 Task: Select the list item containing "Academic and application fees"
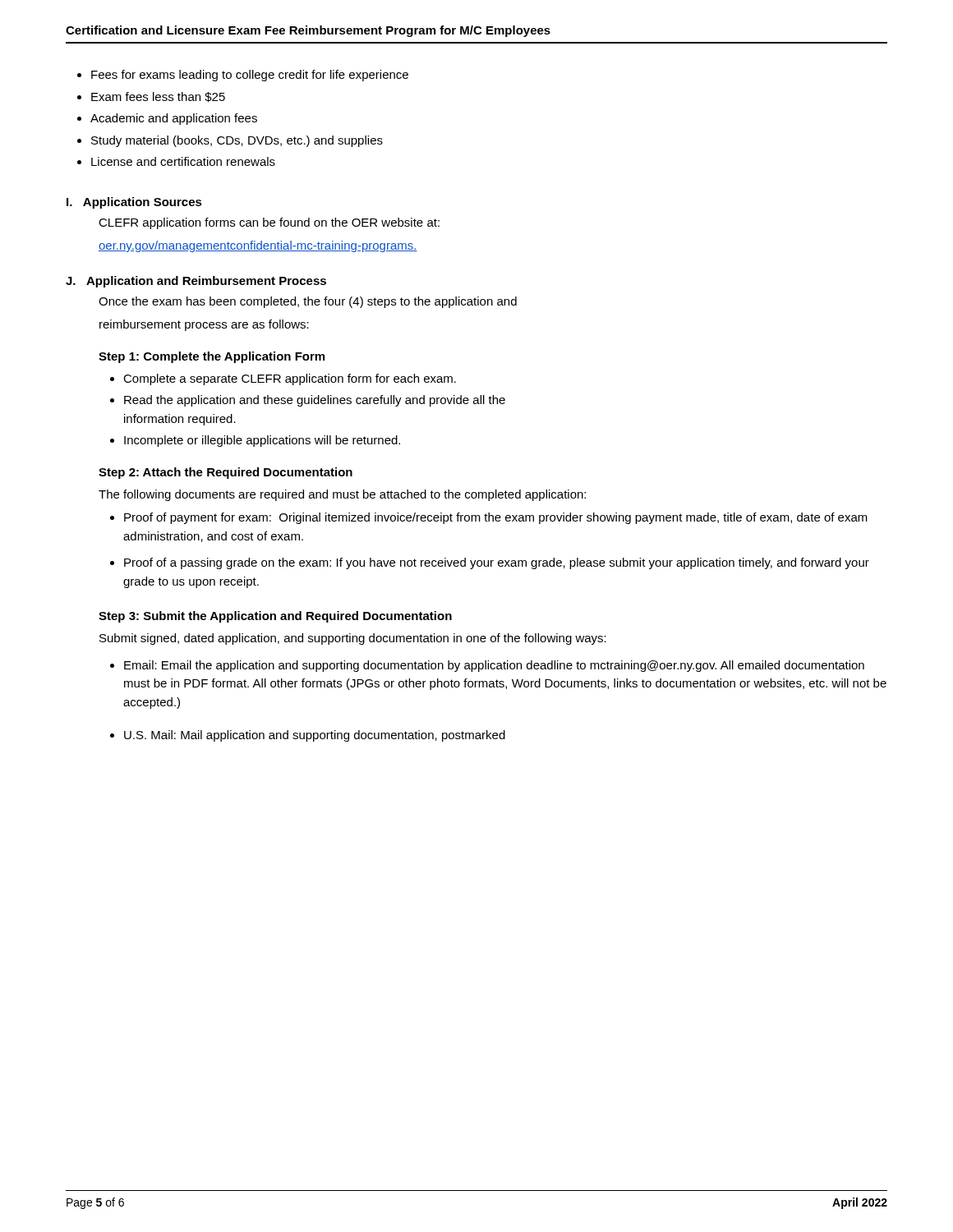point(174,118)
